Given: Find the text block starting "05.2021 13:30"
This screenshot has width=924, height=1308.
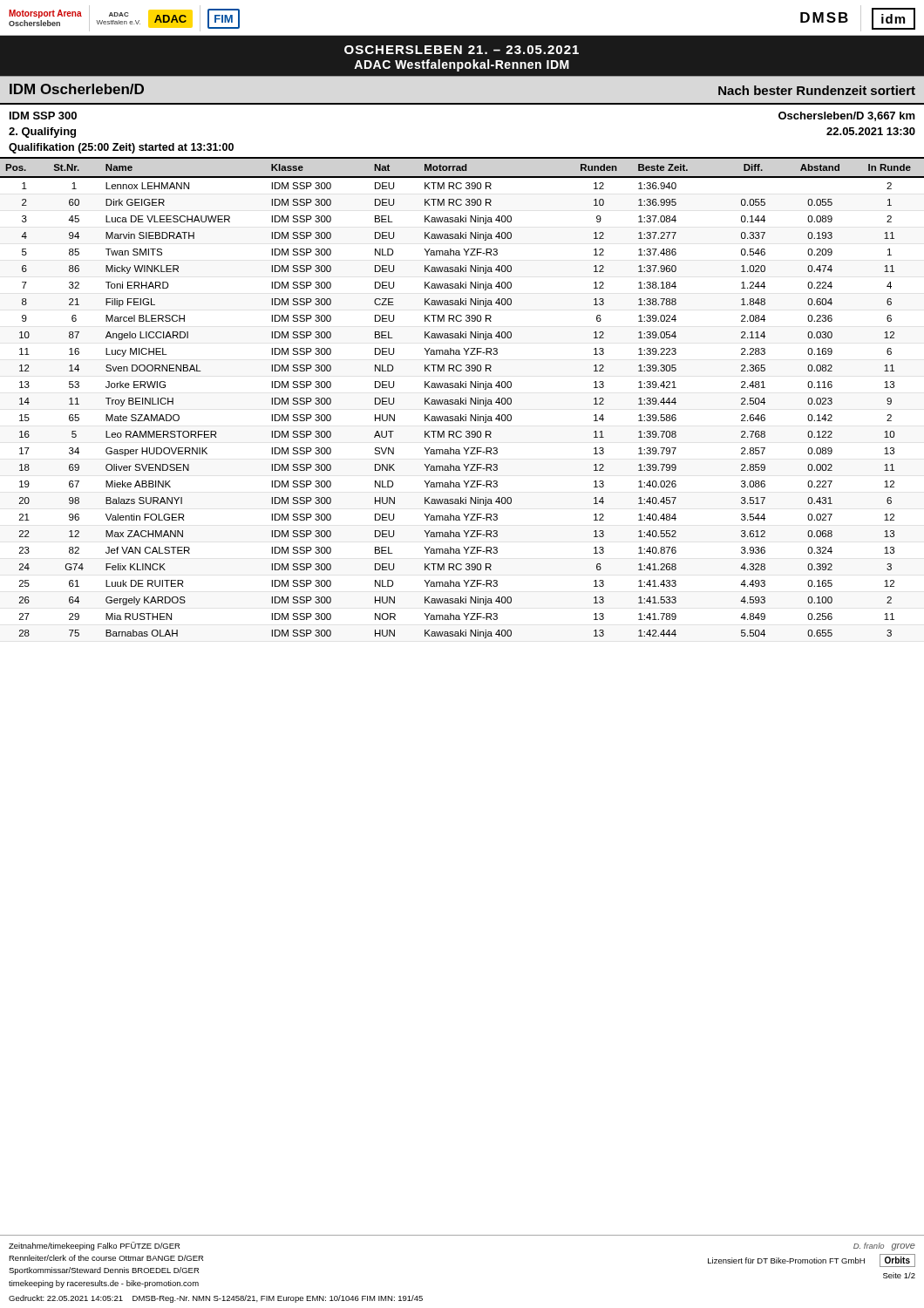Looking at the screenshot, I should (871, 131).
